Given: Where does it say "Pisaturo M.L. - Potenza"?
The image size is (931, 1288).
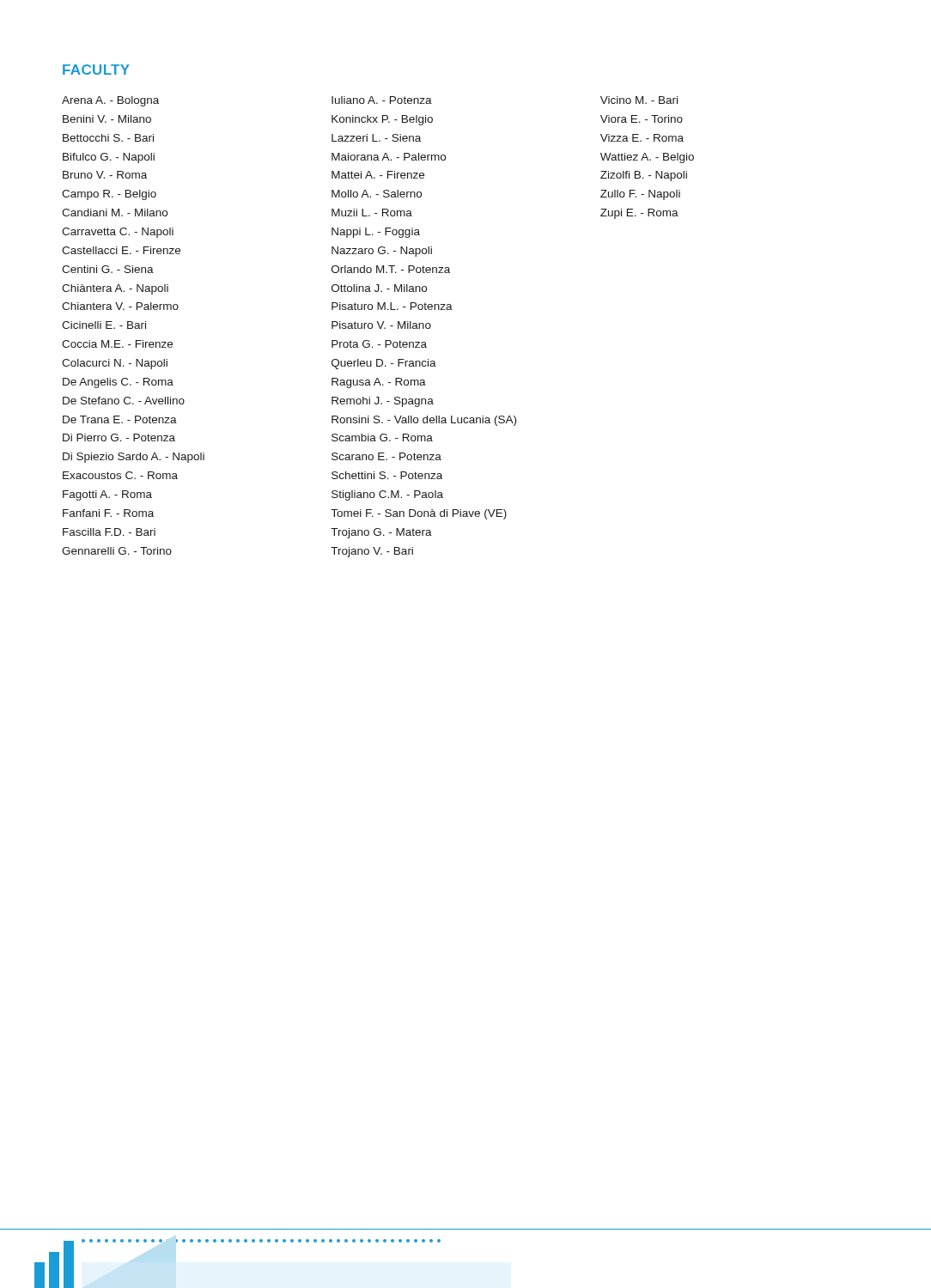Looking at the screenshot, I should tap(392, 307).
